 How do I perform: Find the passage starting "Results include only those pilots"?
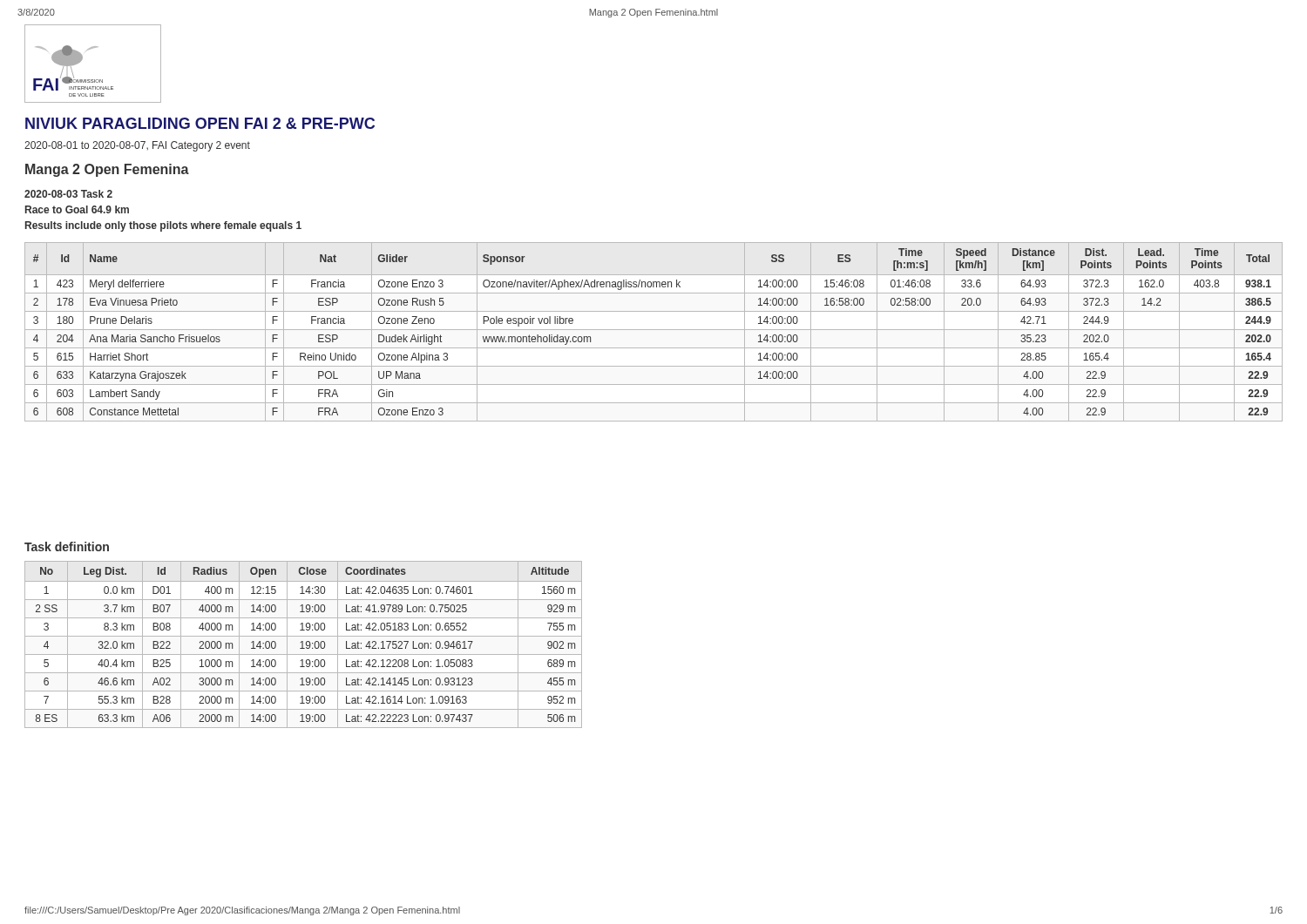pos(163,226)
